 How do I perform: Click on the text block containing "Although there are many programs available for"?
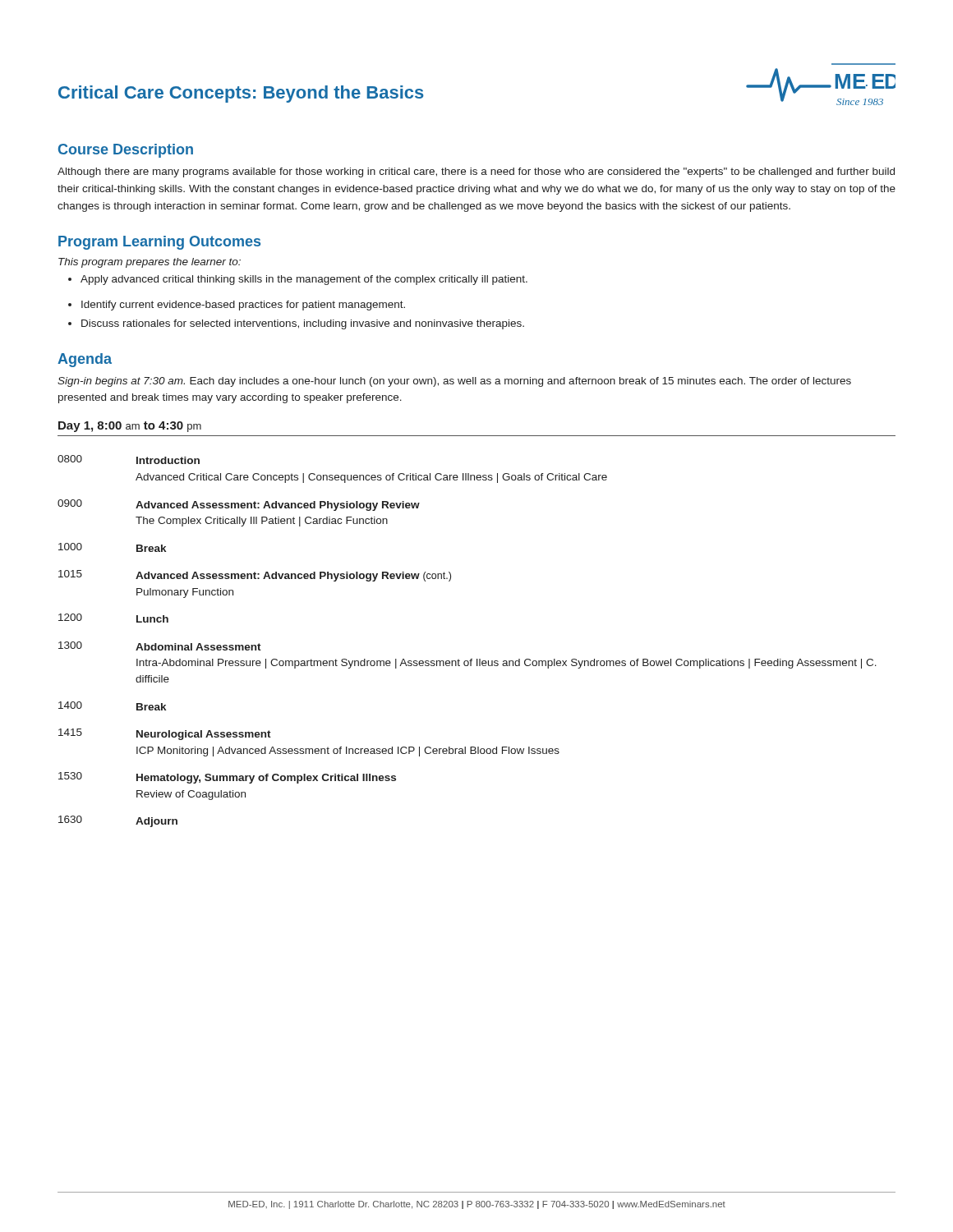(x=476, y=189)
